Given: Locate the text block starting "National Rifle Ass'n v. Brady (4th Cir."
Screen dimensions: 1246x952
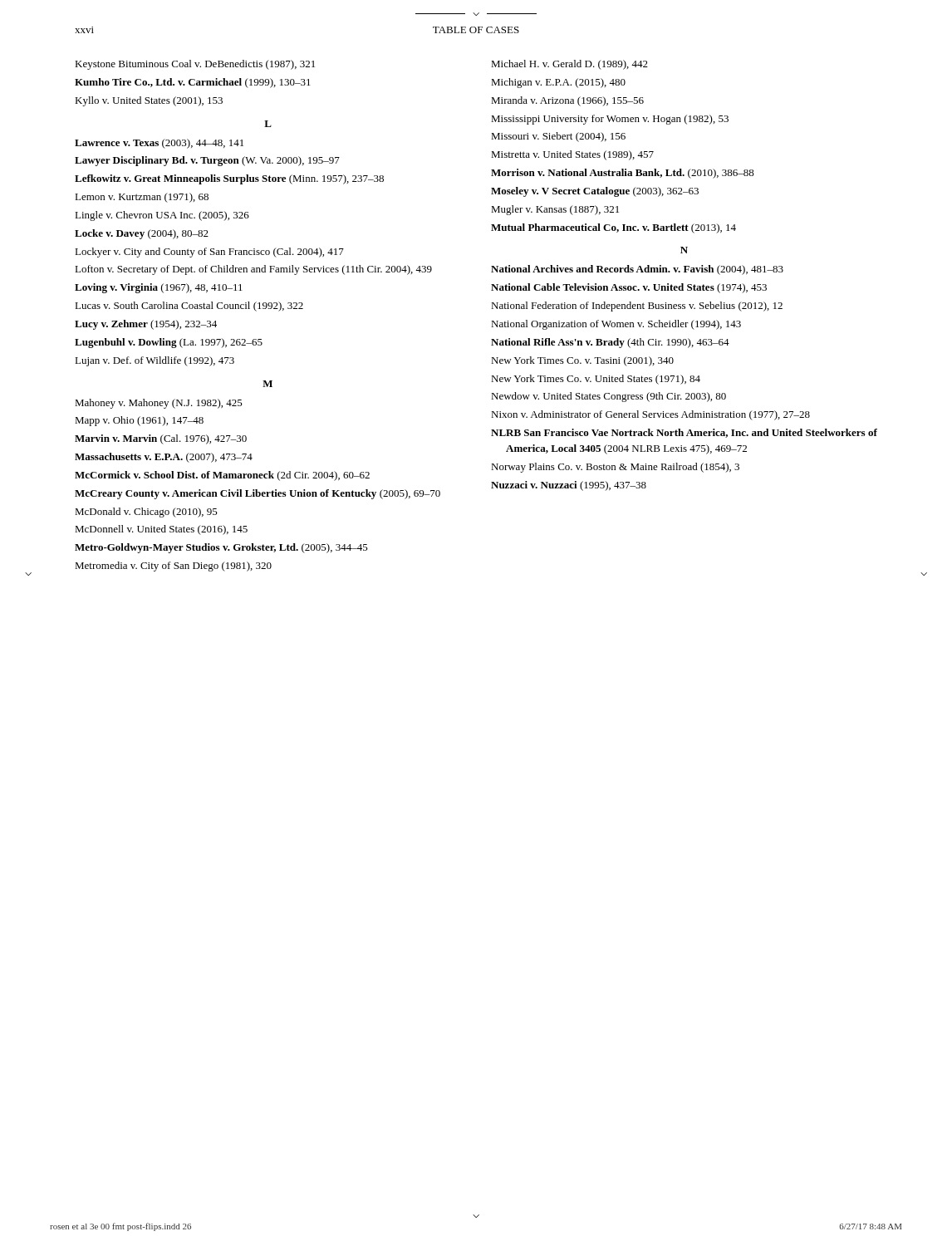Looking at the screenshot, I should 610,342.
